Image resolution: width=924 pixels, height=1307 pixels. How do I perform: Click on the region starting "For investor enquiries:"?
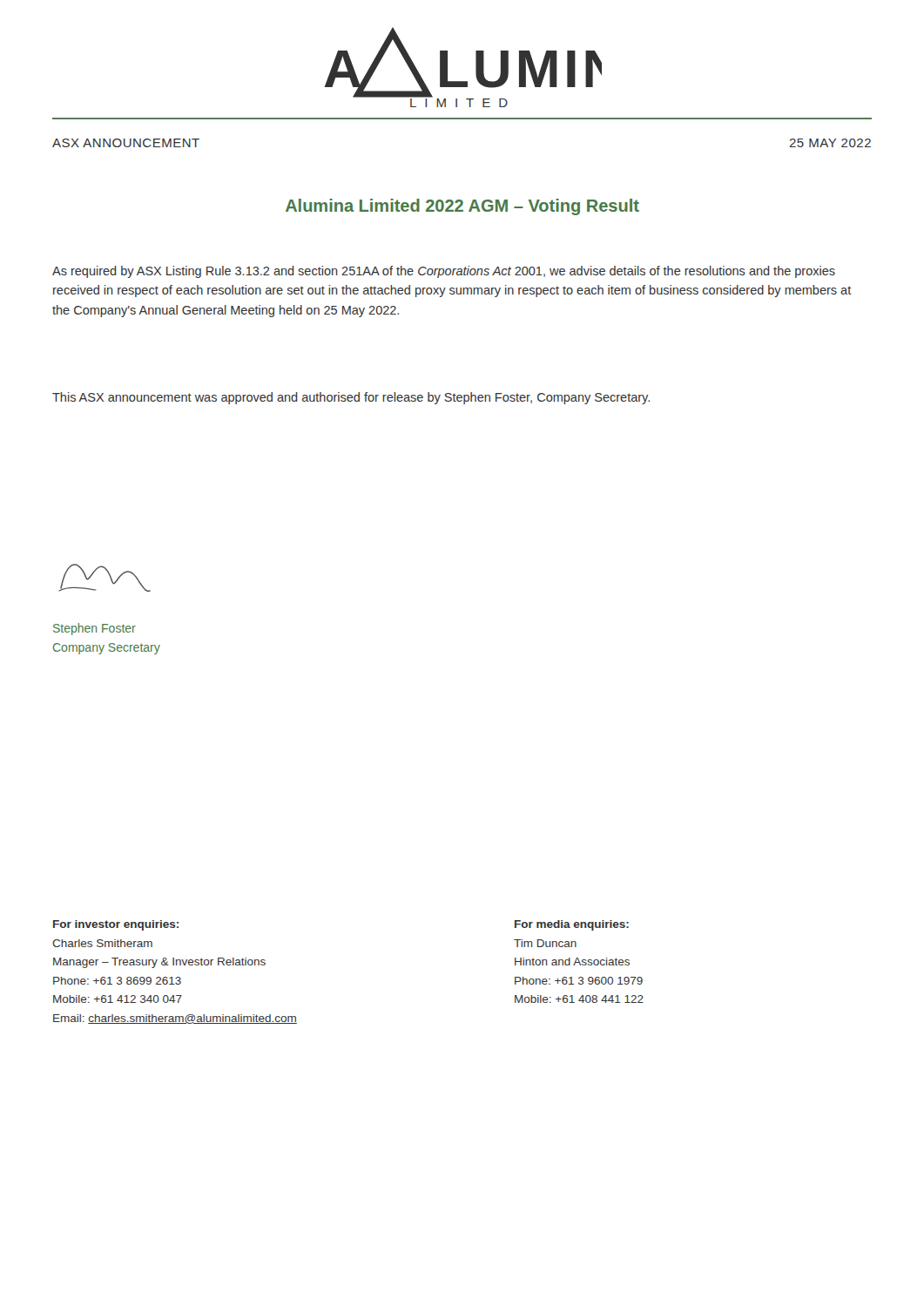175,971
